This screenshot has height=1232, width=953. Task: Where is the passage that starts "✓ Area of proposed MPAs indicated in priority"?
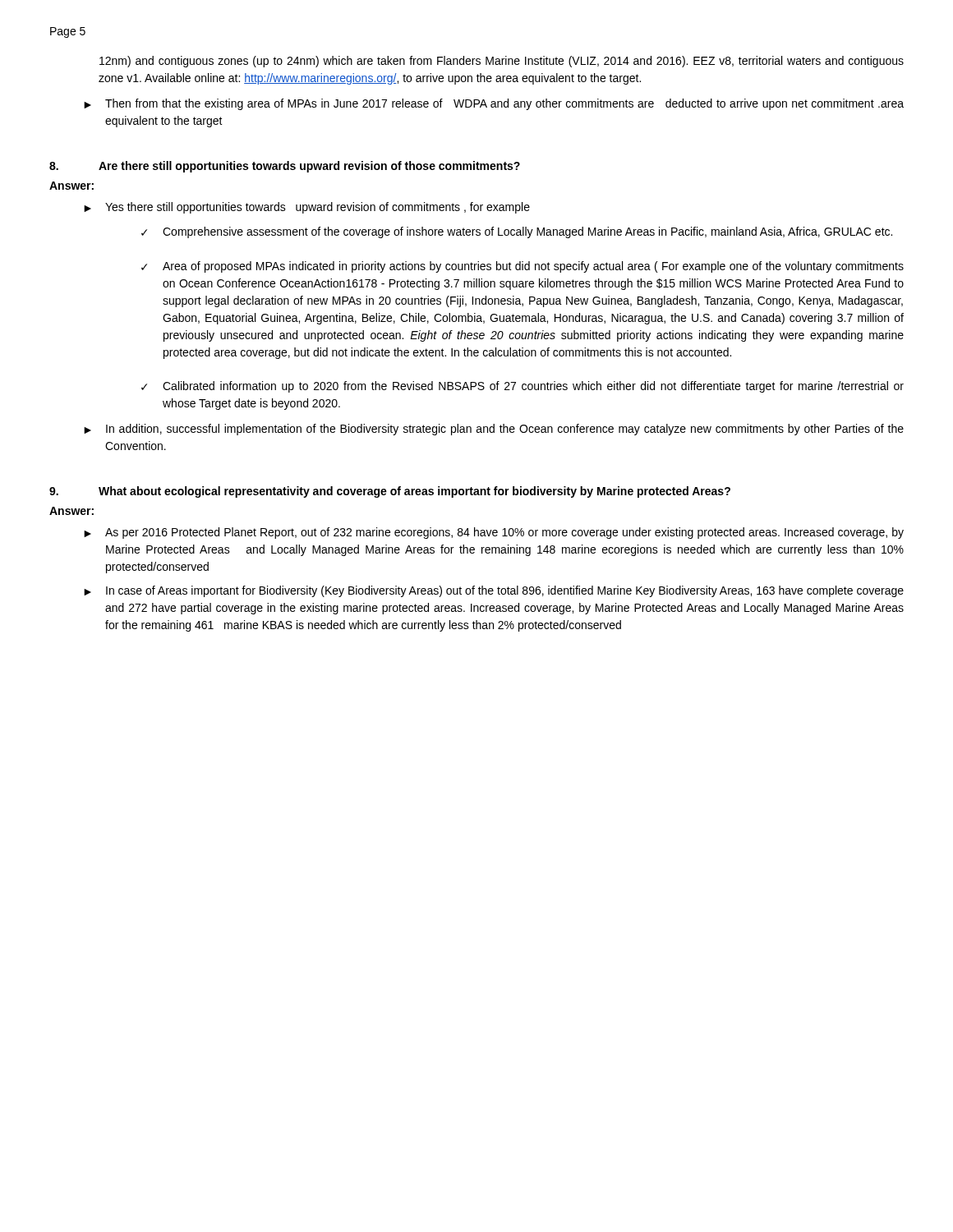tap(522, 310)
